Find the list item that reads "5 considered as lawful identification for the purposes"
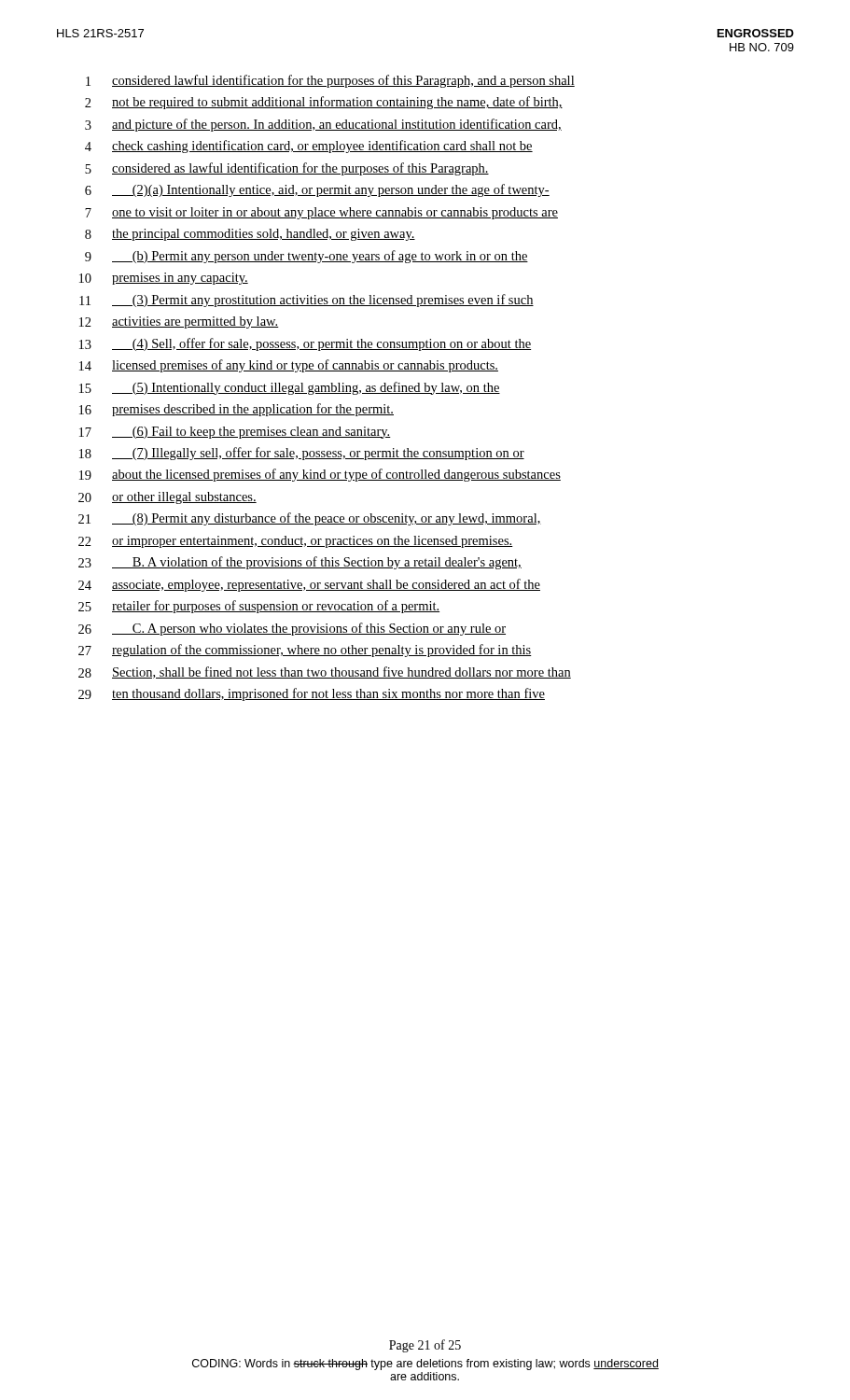 point(425,169)
